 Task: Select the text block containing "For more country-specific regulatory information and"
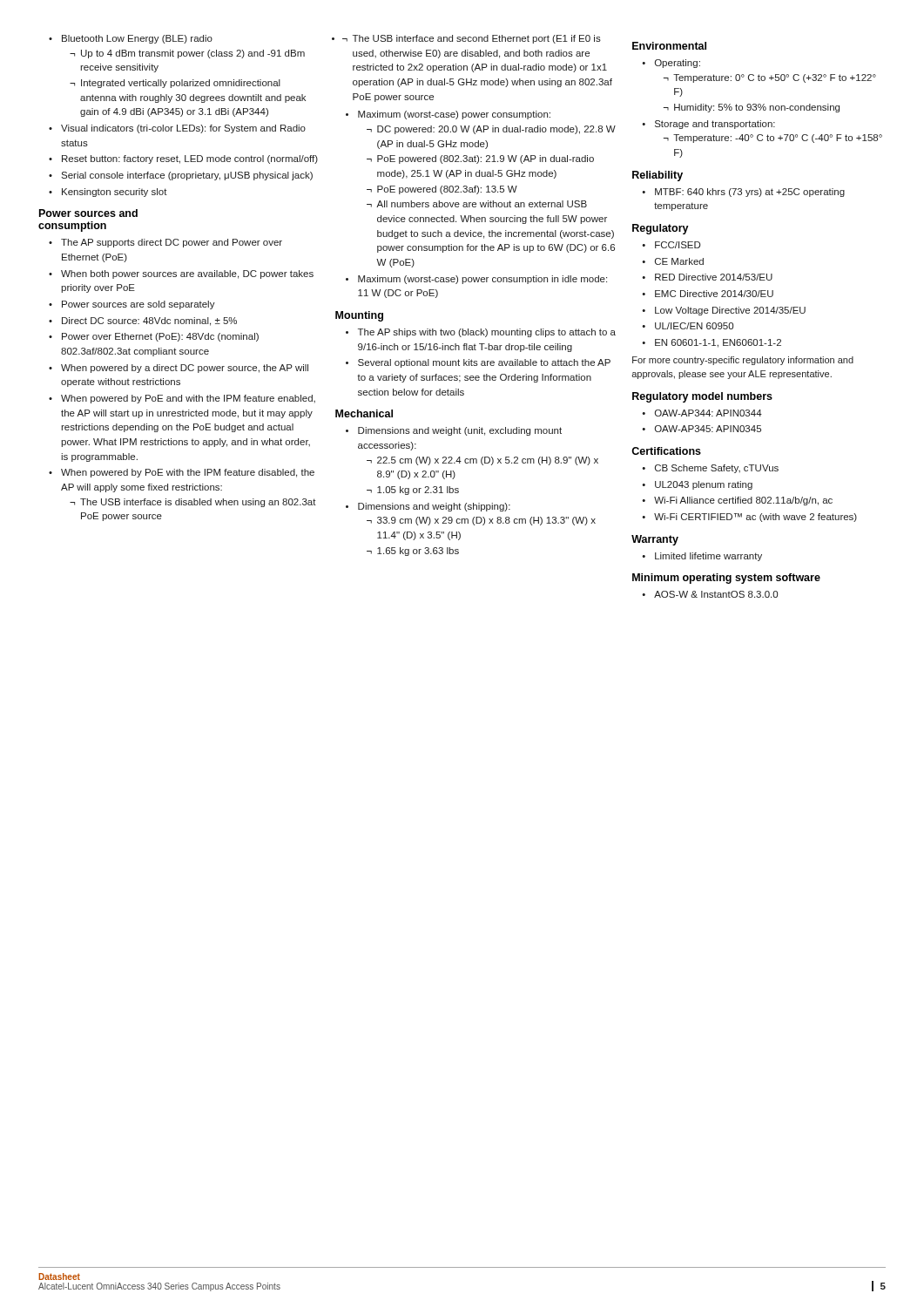pyautogui.click(x=743, y=367)
